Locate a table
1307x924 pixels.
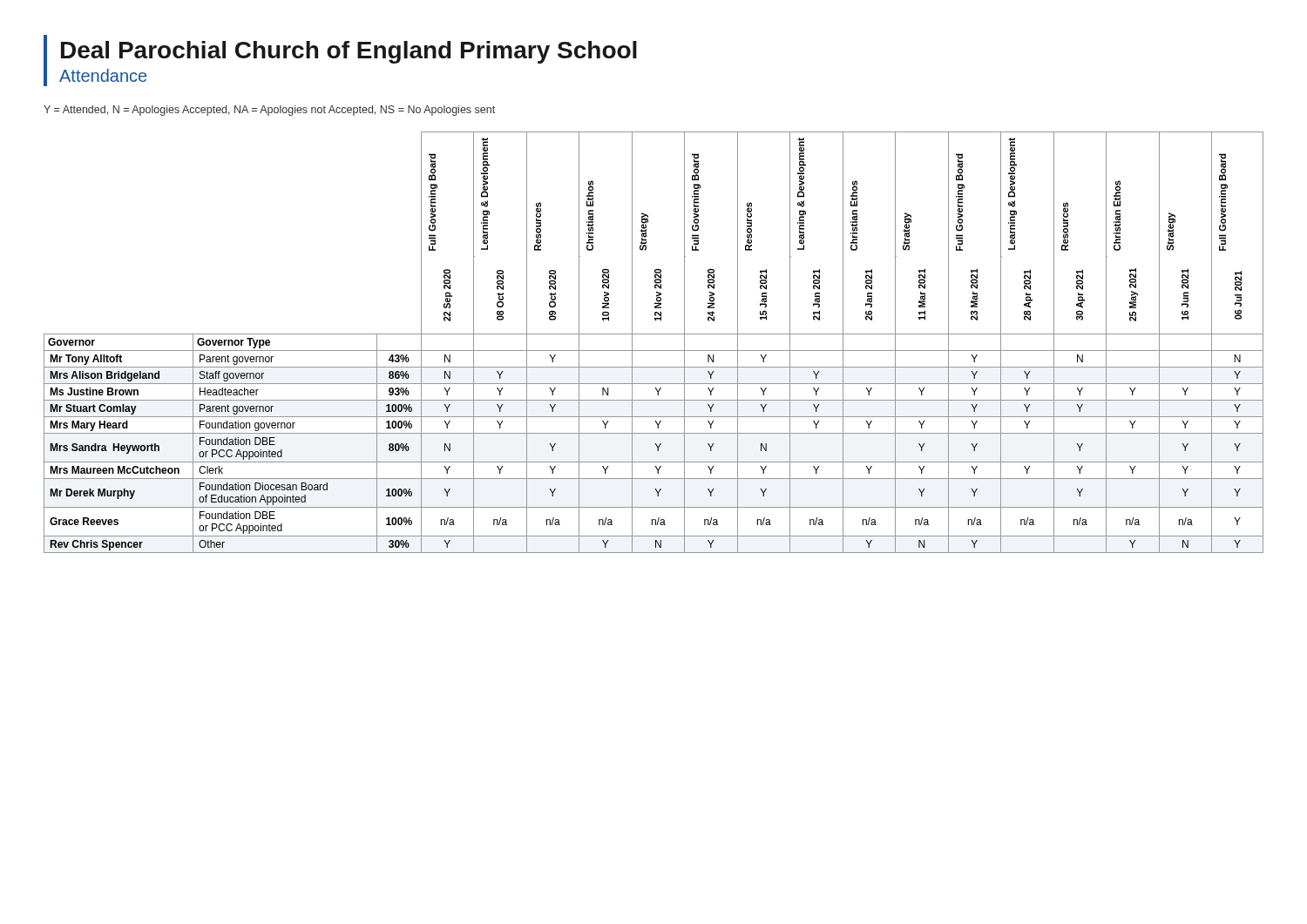tap(654, 342)
